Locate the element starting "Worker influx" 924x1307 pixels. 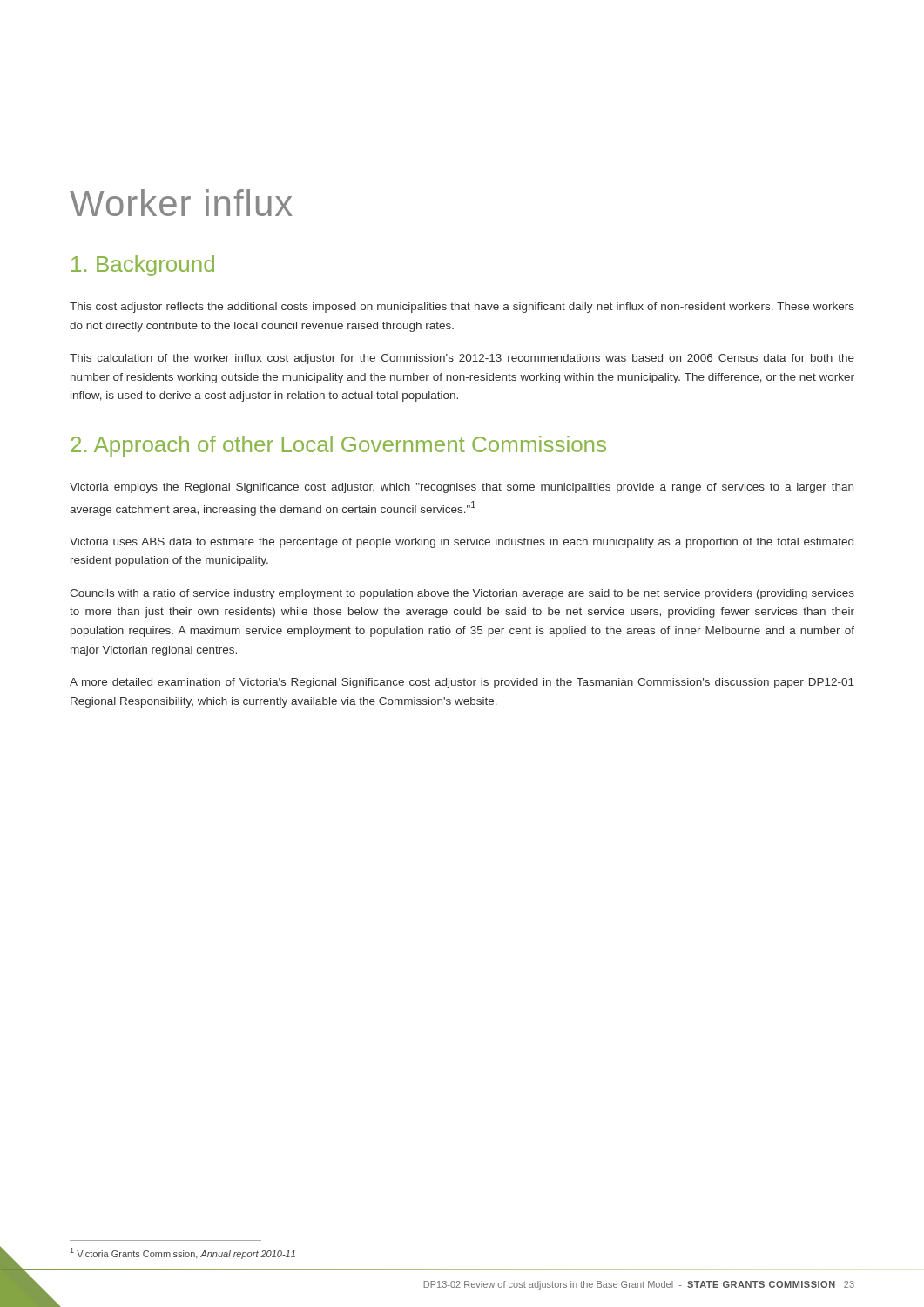click(x=181, y=203)
